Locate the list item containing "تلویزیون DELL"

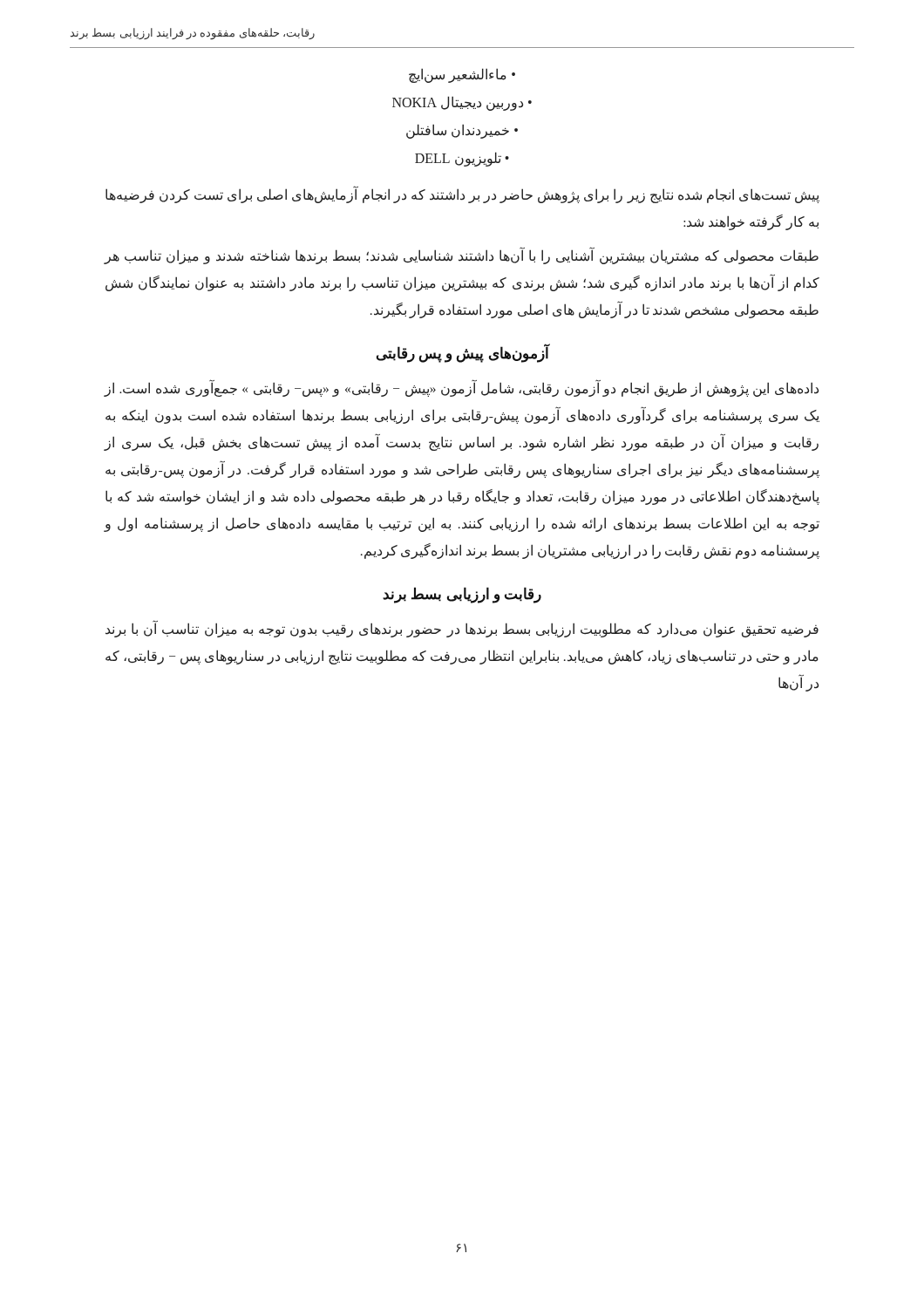458,158
